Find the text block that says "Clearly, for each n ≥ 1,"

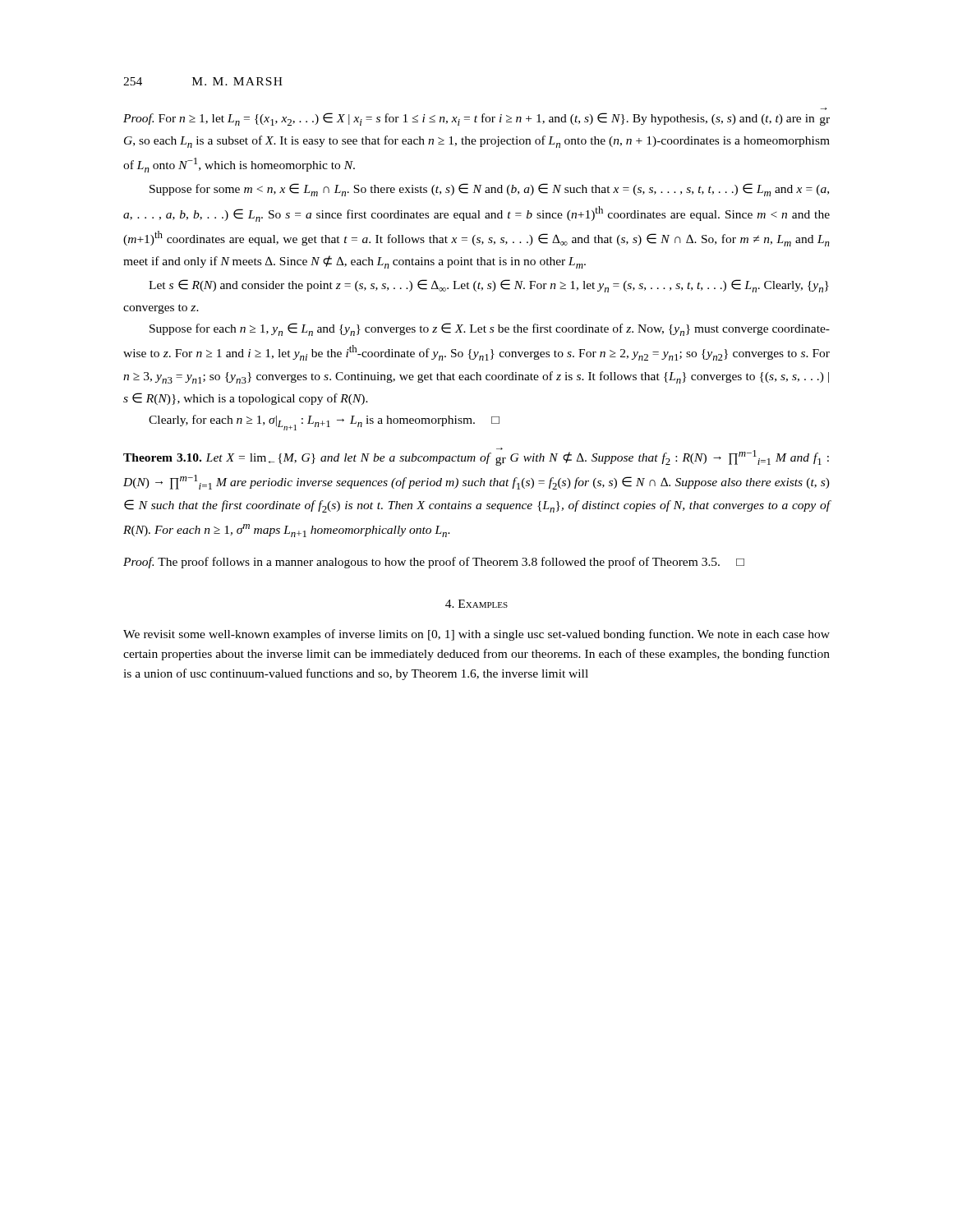pos(476,422)
